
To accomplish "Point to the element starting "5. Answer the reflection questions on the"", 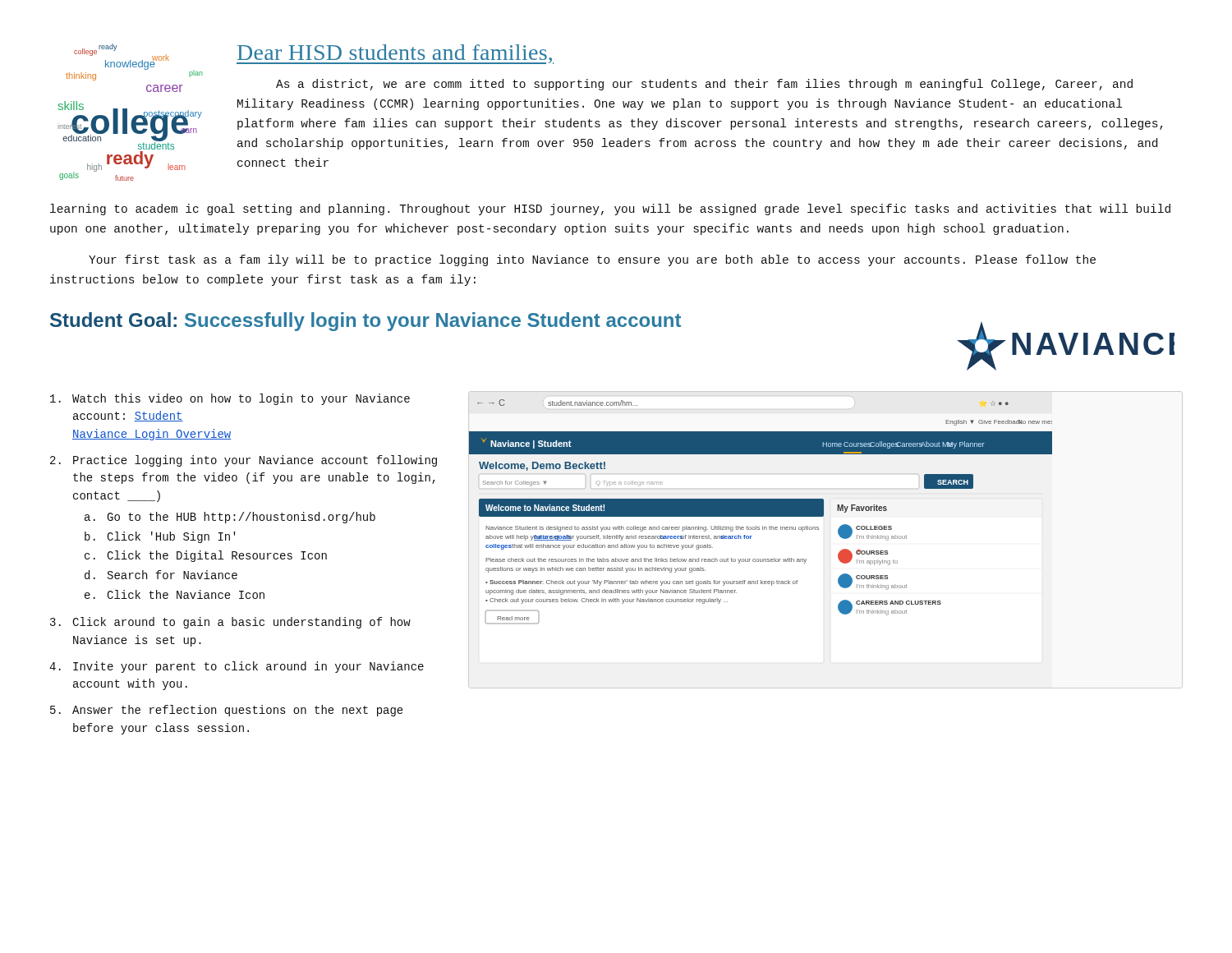I will [x=246, y=720].
